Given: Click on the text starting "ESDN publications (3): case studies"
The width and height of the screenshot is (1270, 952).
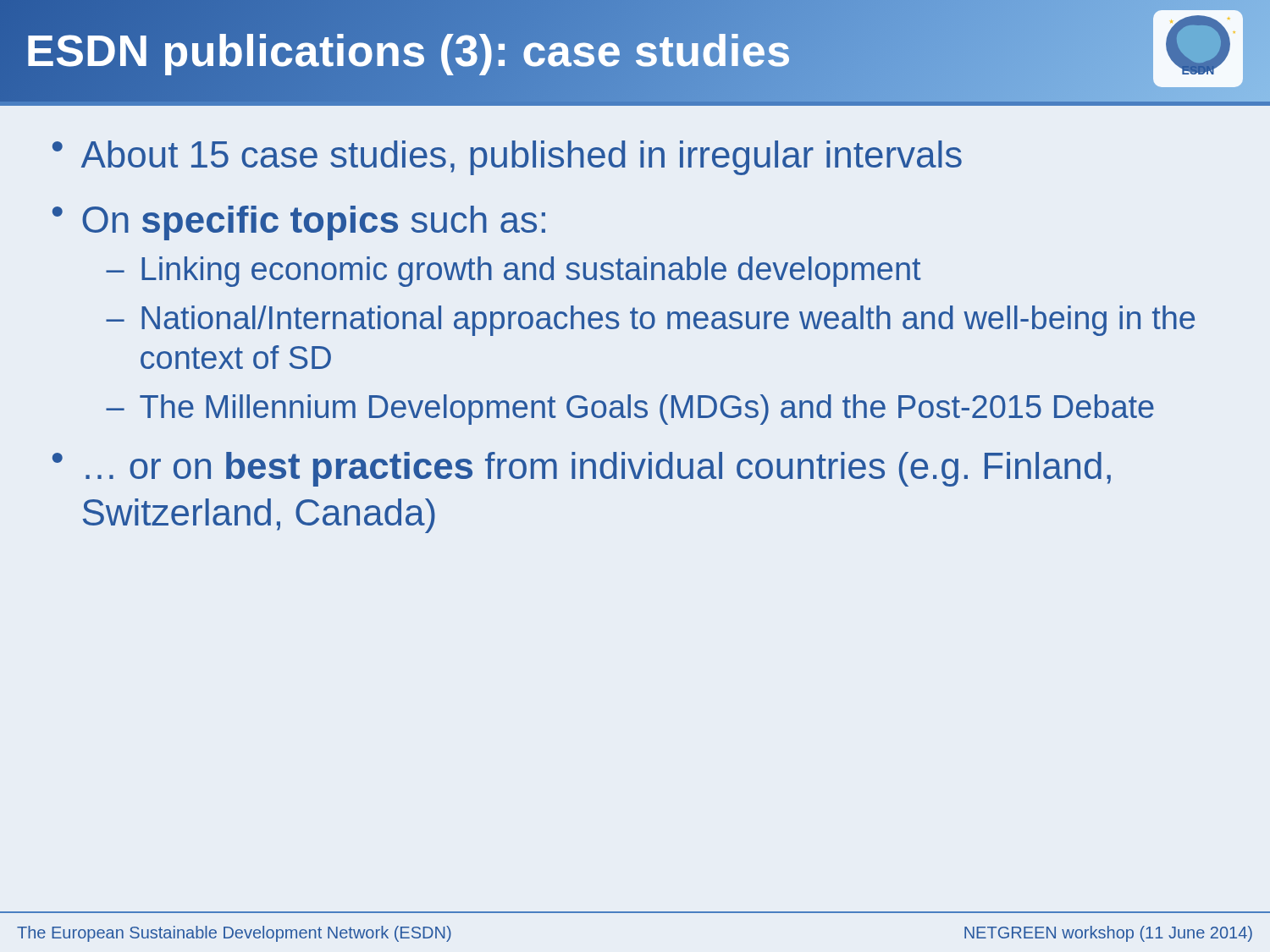Looking at the screenshot, I should 635,50.
